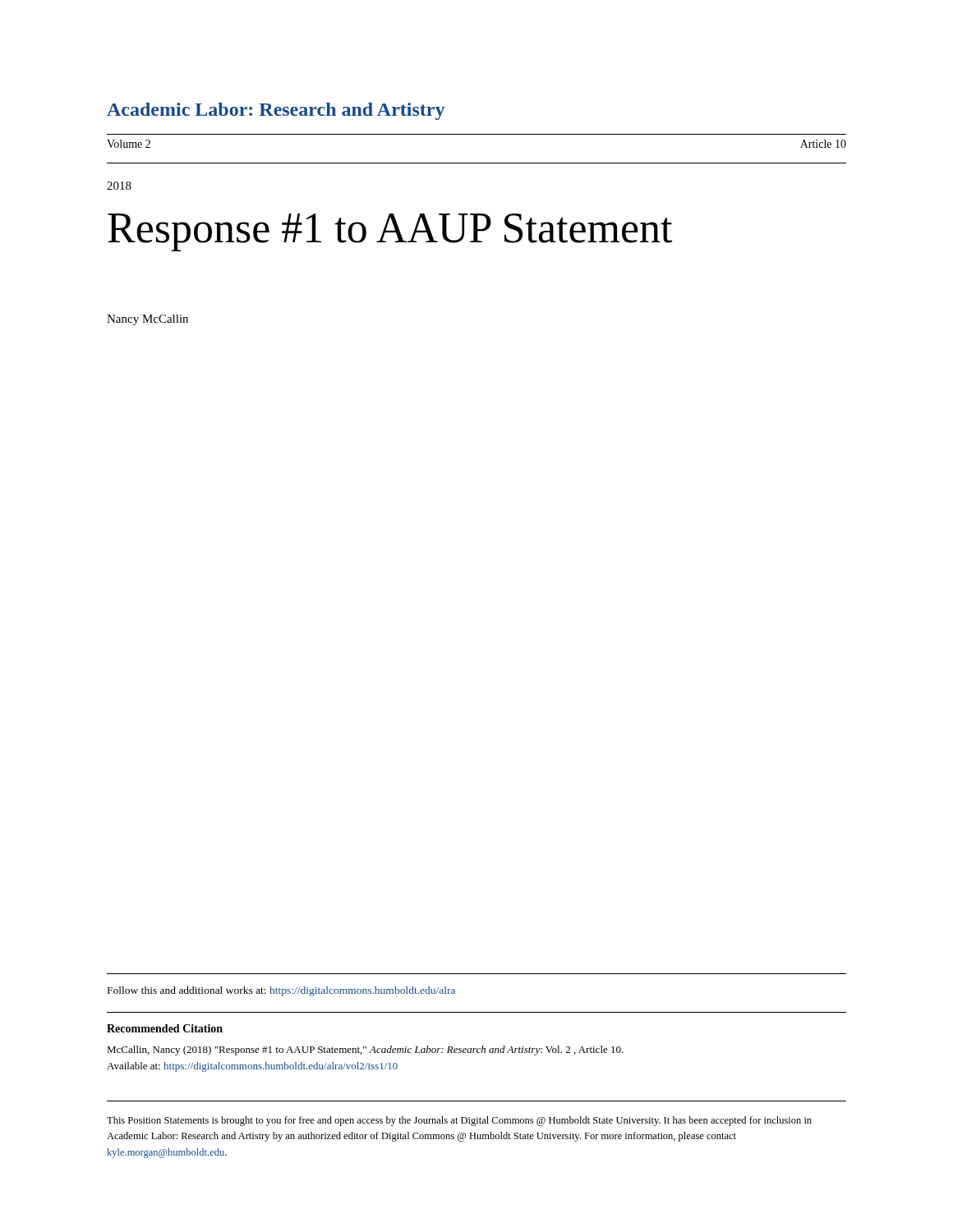Click on the block starting "McCallin, Nancy (2018) "Response #1 to AAUP"

tap(365, 1057)
